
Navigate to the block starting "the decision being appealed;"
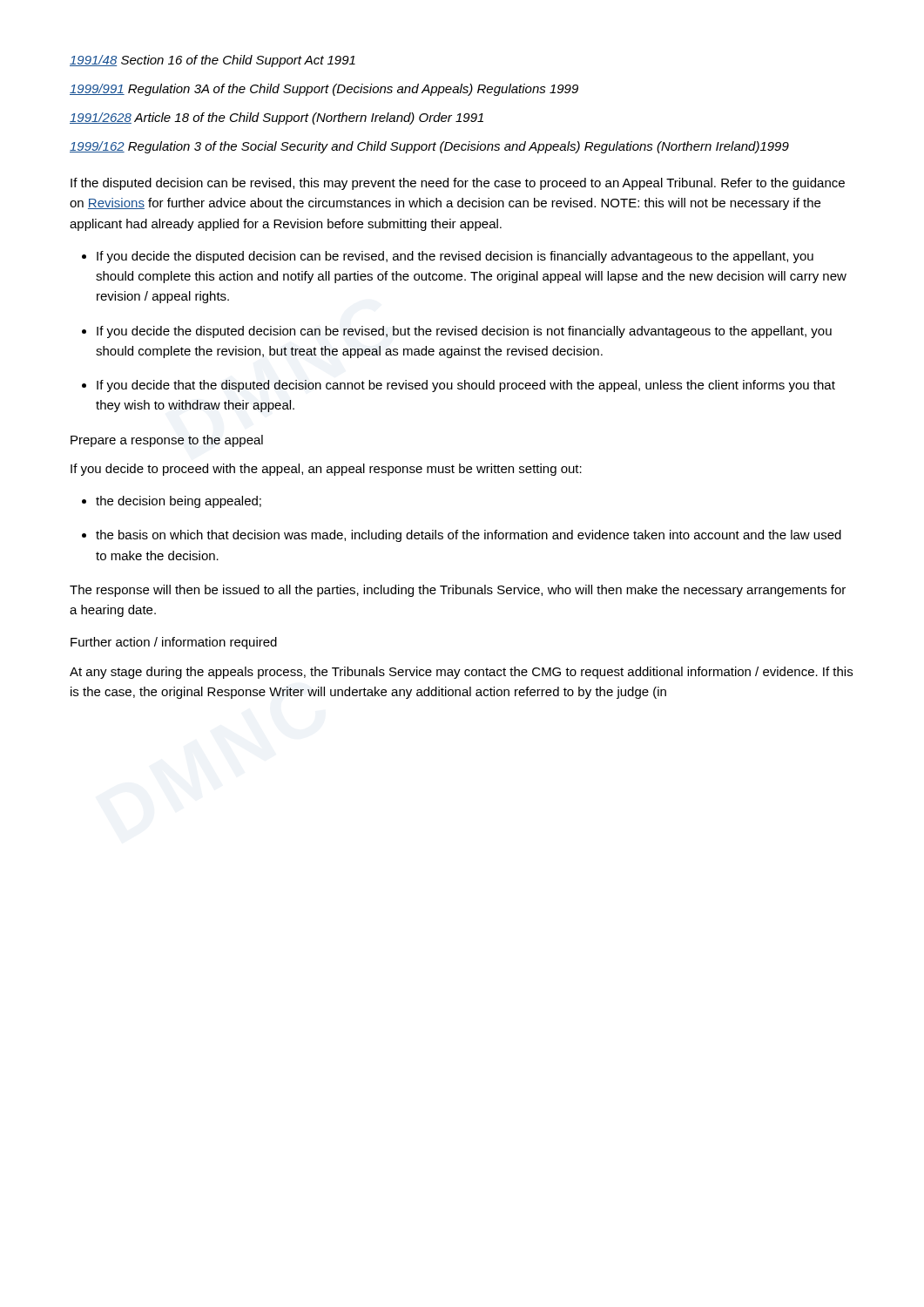[179, 501]
